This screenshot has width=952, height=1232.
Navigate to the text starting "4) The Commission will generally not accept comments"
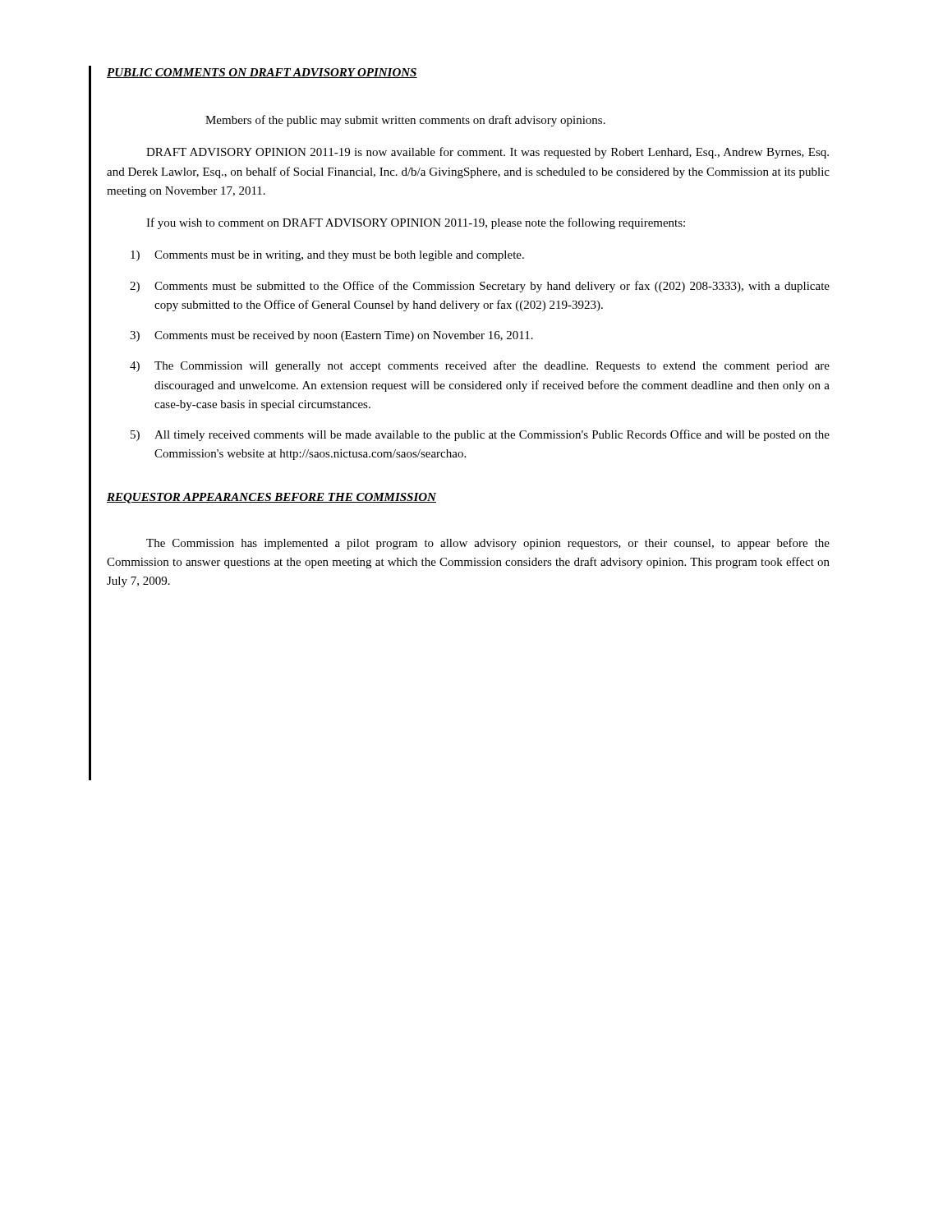point(480,385)
